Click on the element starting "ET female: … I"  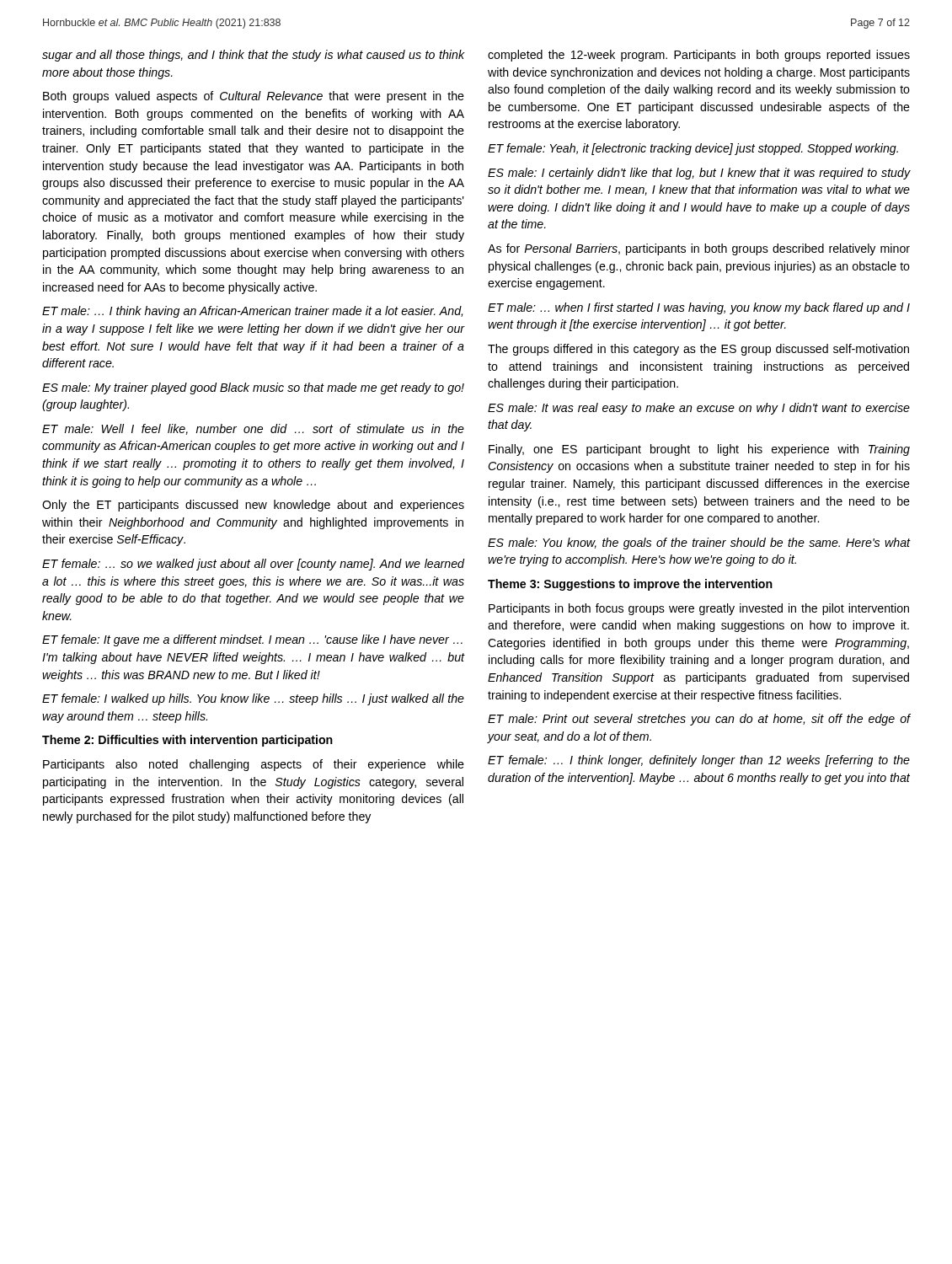point(699,769)
